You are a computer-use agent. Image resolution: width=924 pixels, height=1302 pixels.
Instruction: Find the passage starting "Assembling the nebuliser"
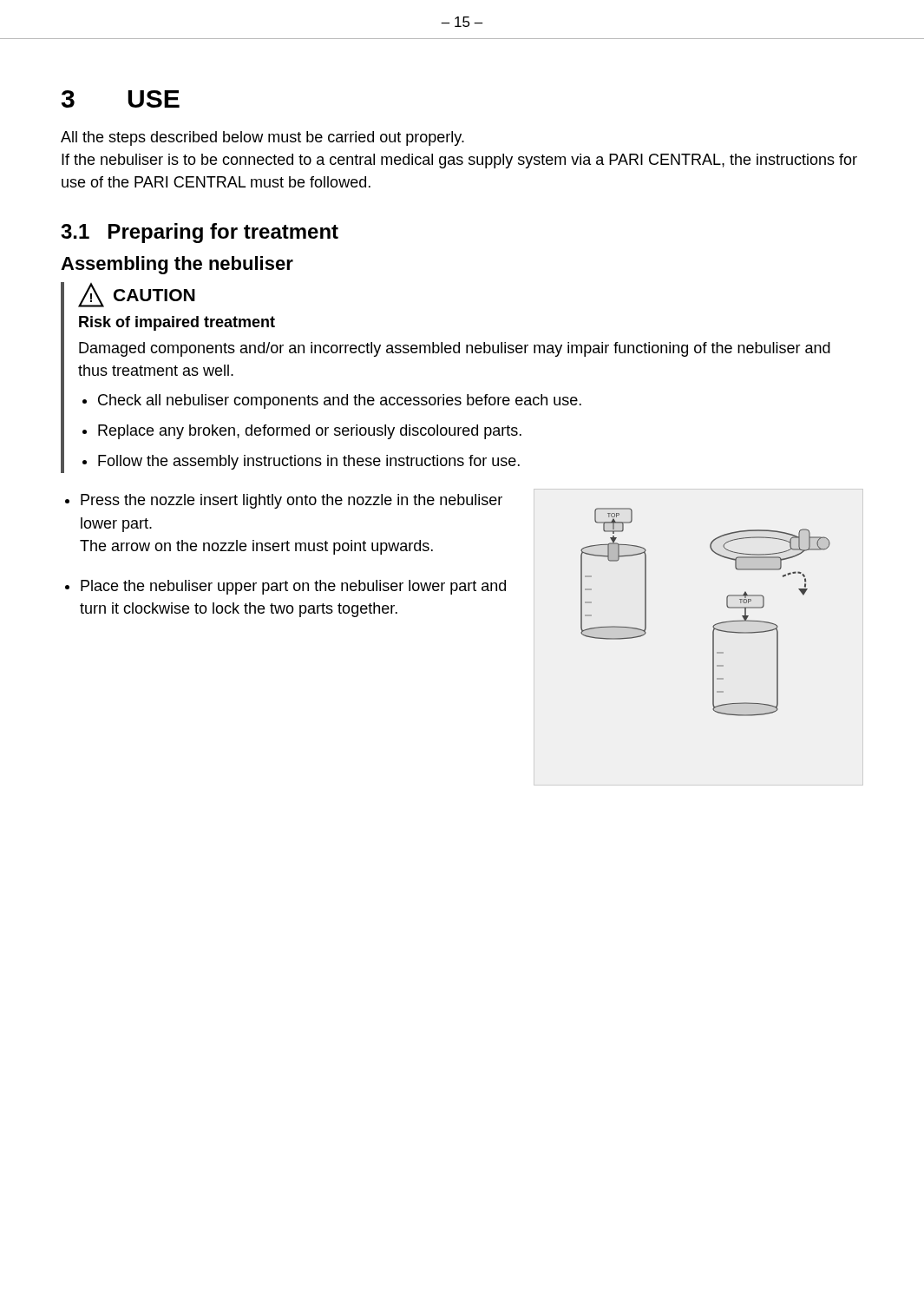pyautogui.click(x=177, y=264)
